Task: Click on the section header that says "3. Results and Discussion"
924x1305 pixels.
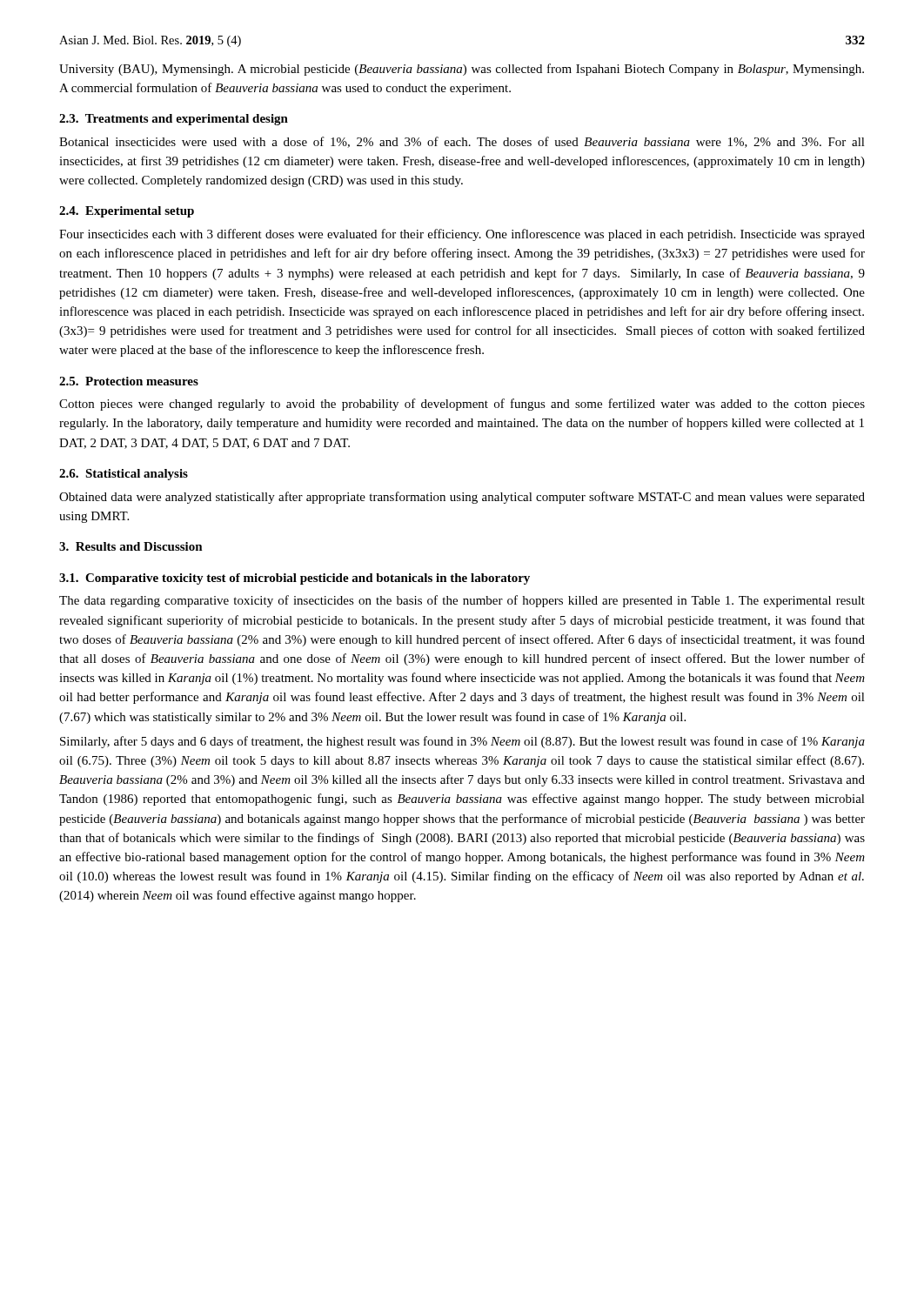Action: 131,546
